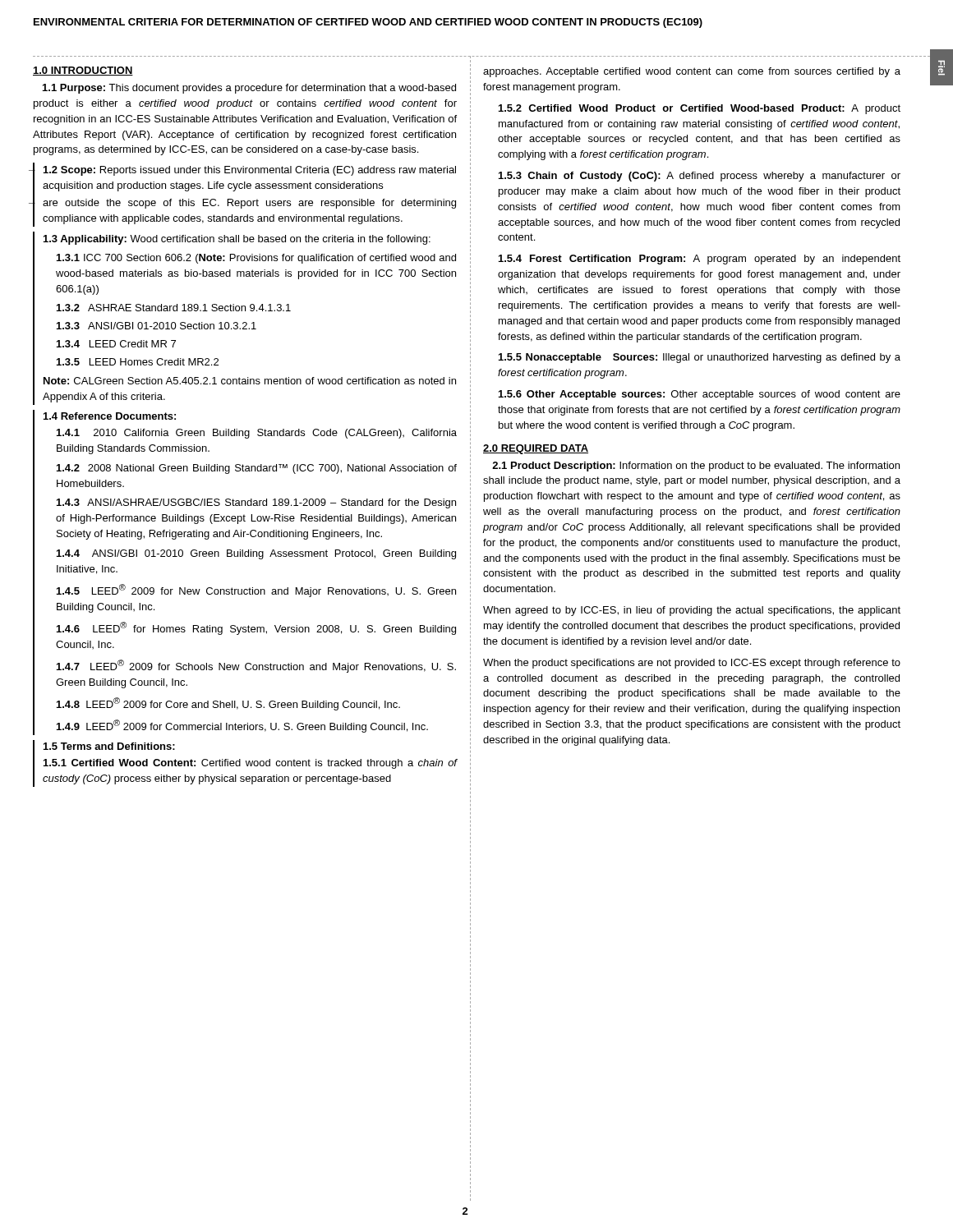Where is the passage that starts "4.6 LEED® for Homes Rating"?
953x1232 pixels.
(x=256, y=635)
